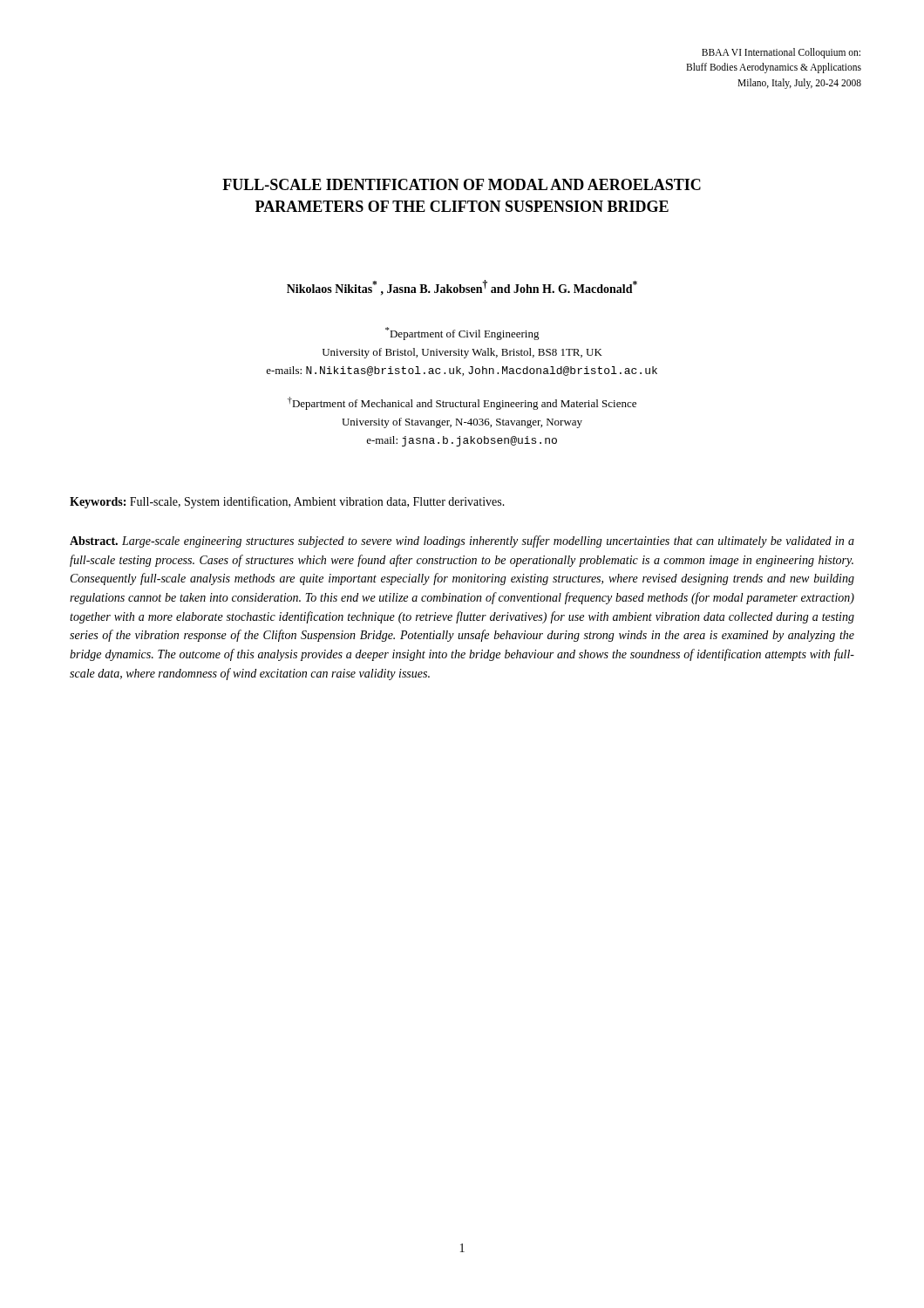Find the text block with the text "Abstract. Large-scale engineering structures subjected to"
The width and height of the screenshot is (924, 1308).
click(462, 608)
